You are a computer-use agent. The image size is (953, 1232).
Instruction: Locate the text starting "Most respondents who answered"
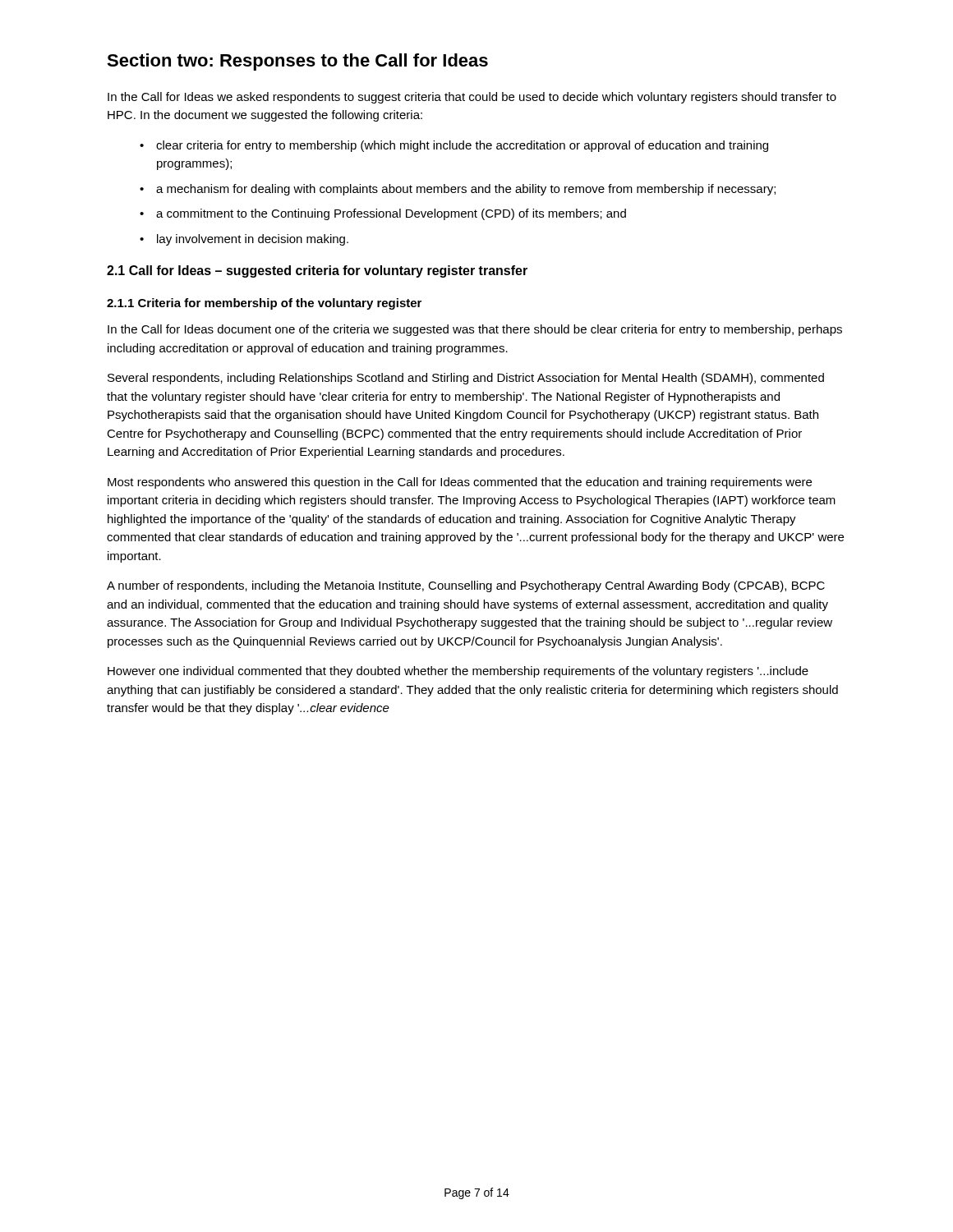(x=476, y=519)
